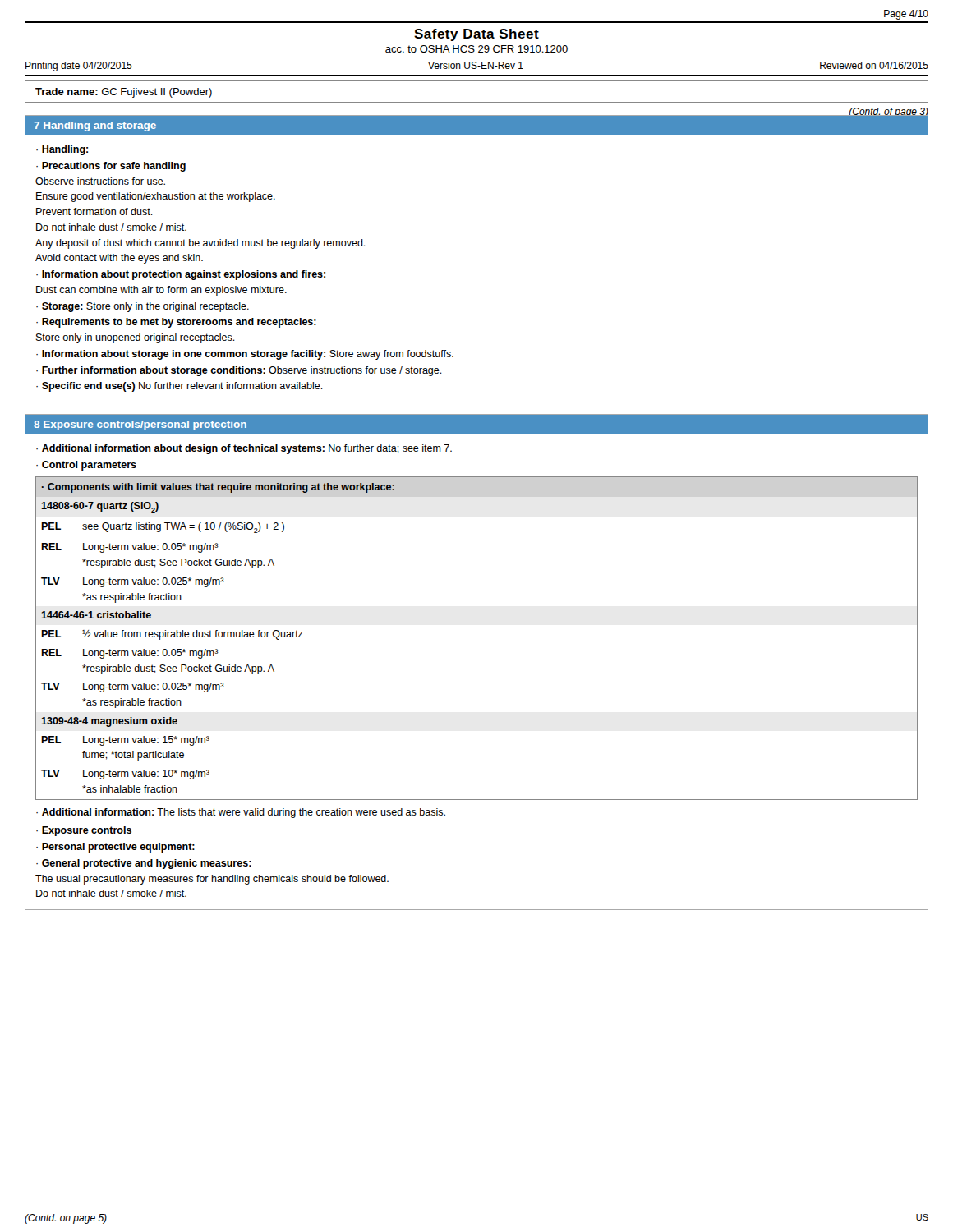
Task: Click on the element starting "· Exposure controls"
Action: [84, 831]
